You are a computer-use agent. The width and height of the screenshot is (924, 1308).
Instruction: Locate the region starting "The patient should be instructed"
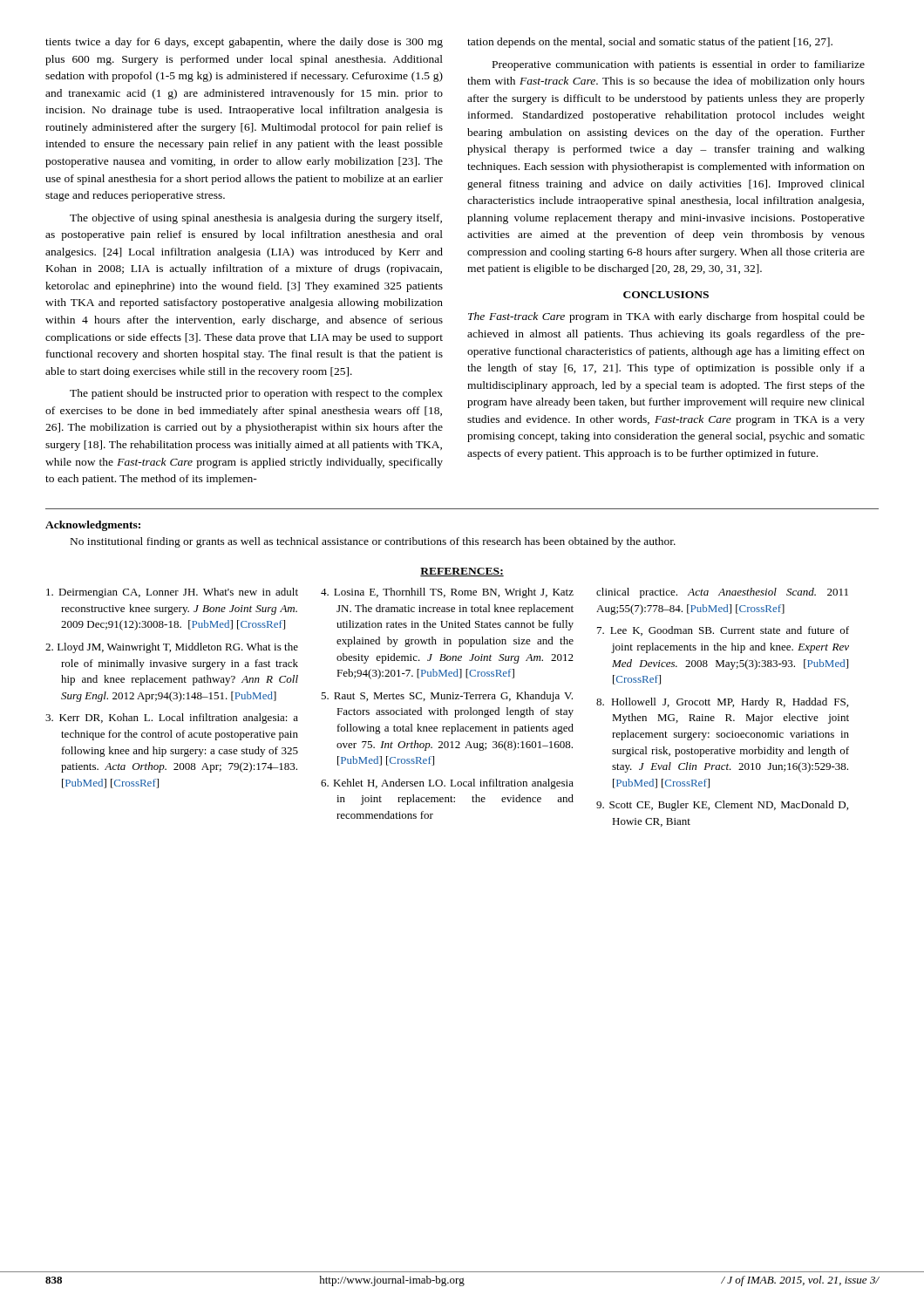tap(244, 436)
